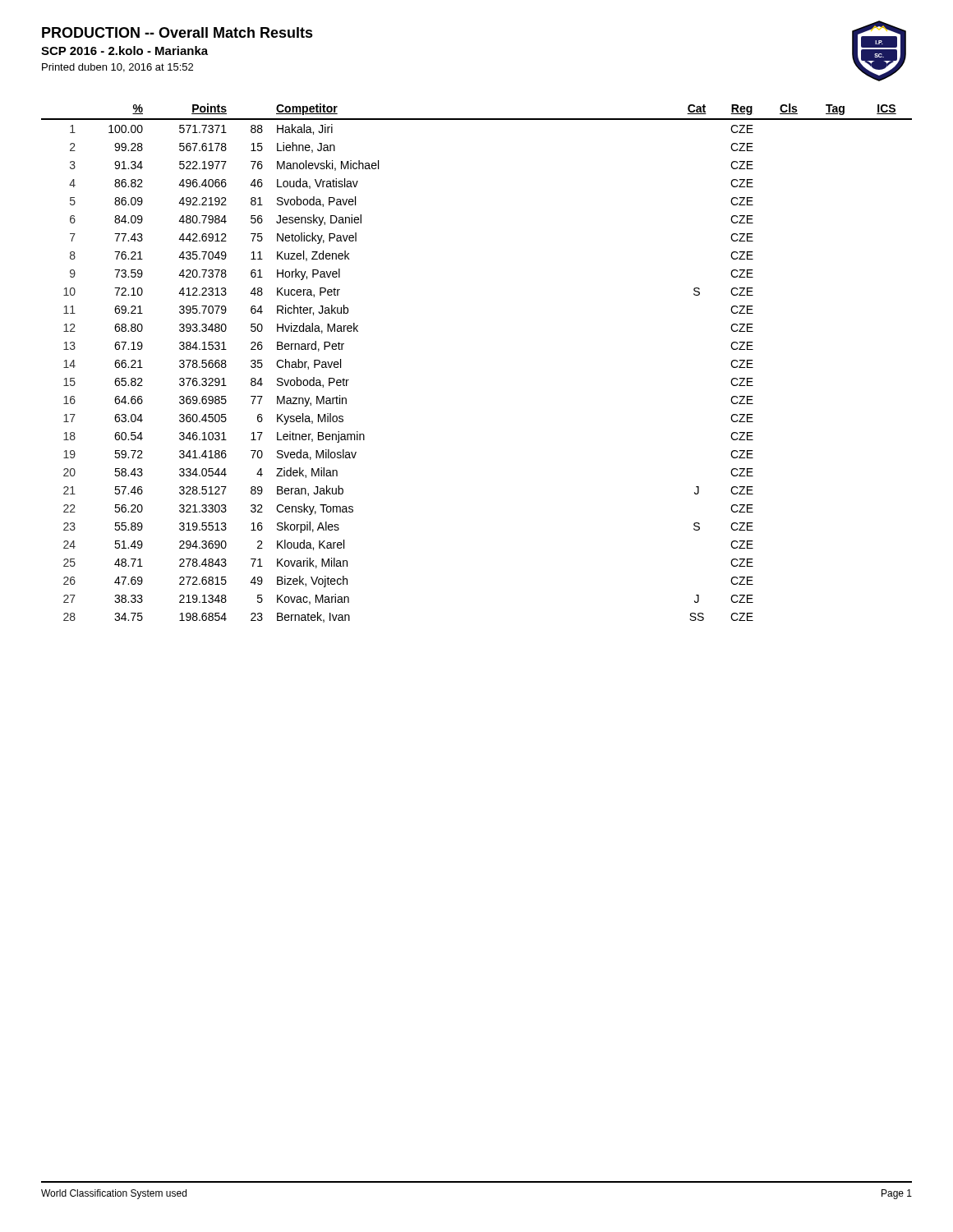Find the table that mentions "Skorpil, Ales"
This screenshot has height=1232, width=953.
[476, 362]
